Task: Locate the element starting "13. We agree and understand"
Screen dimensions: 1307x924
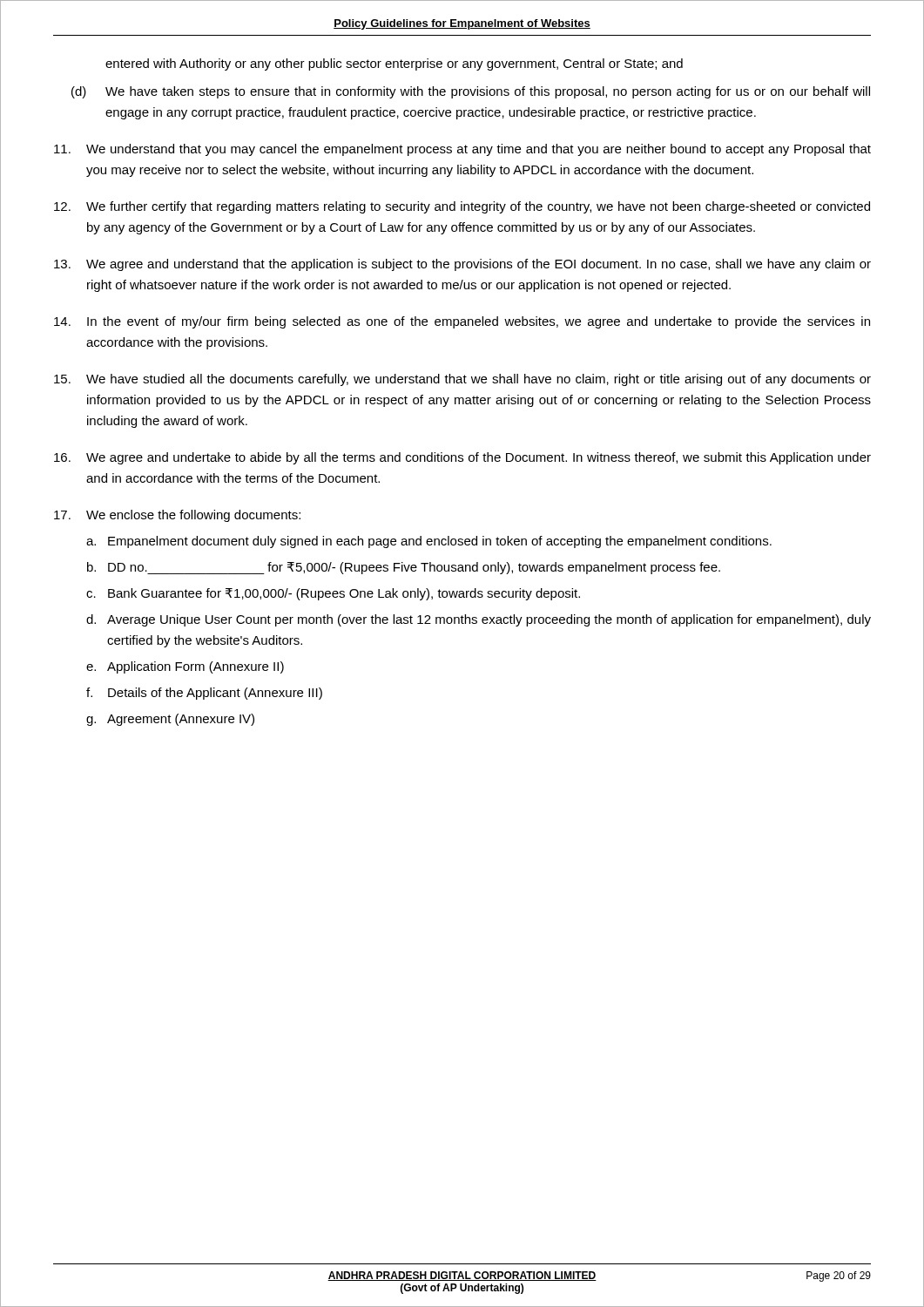Action: coord(462,274)
